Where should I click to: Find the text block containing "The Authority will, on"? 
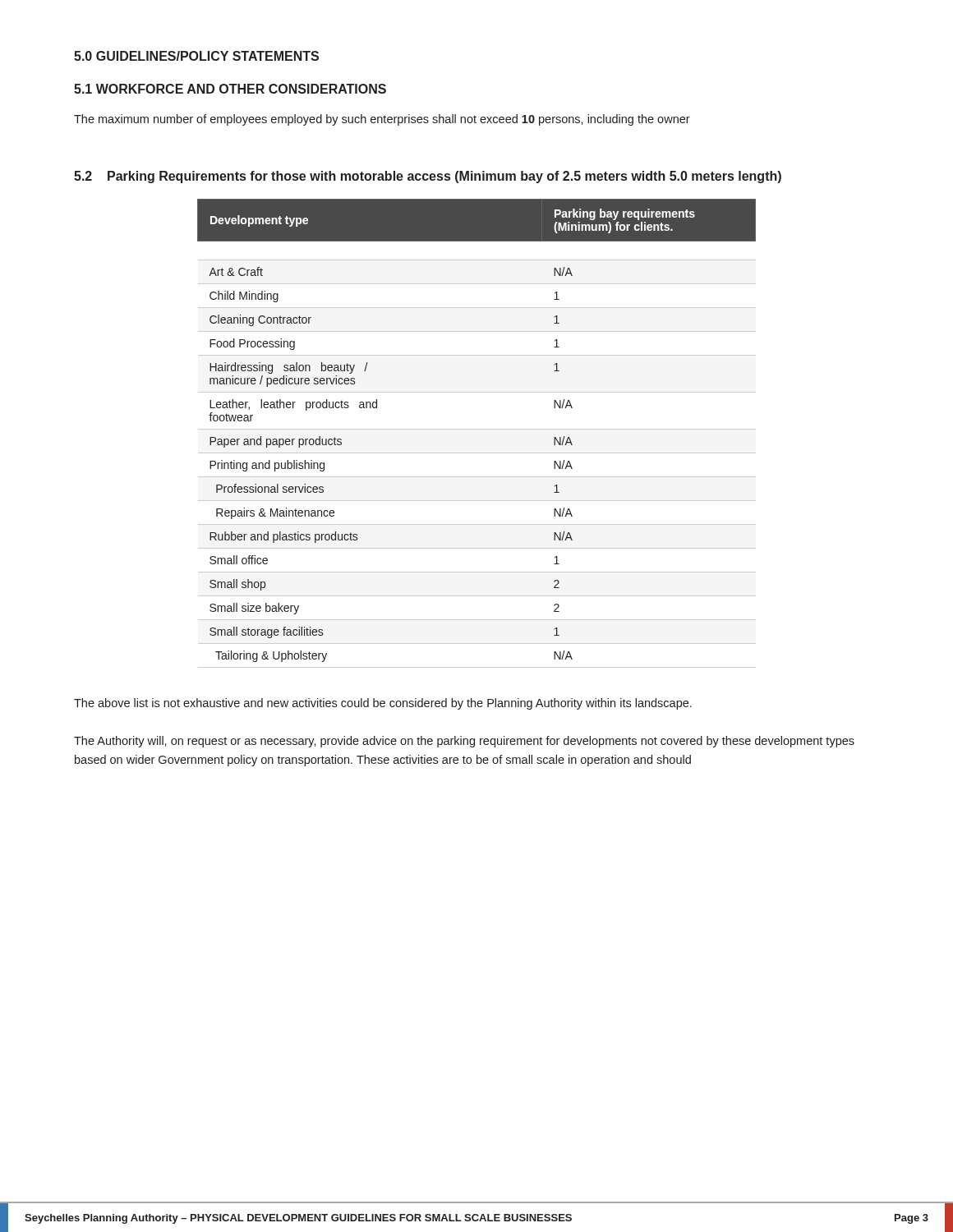coord(464,750)
